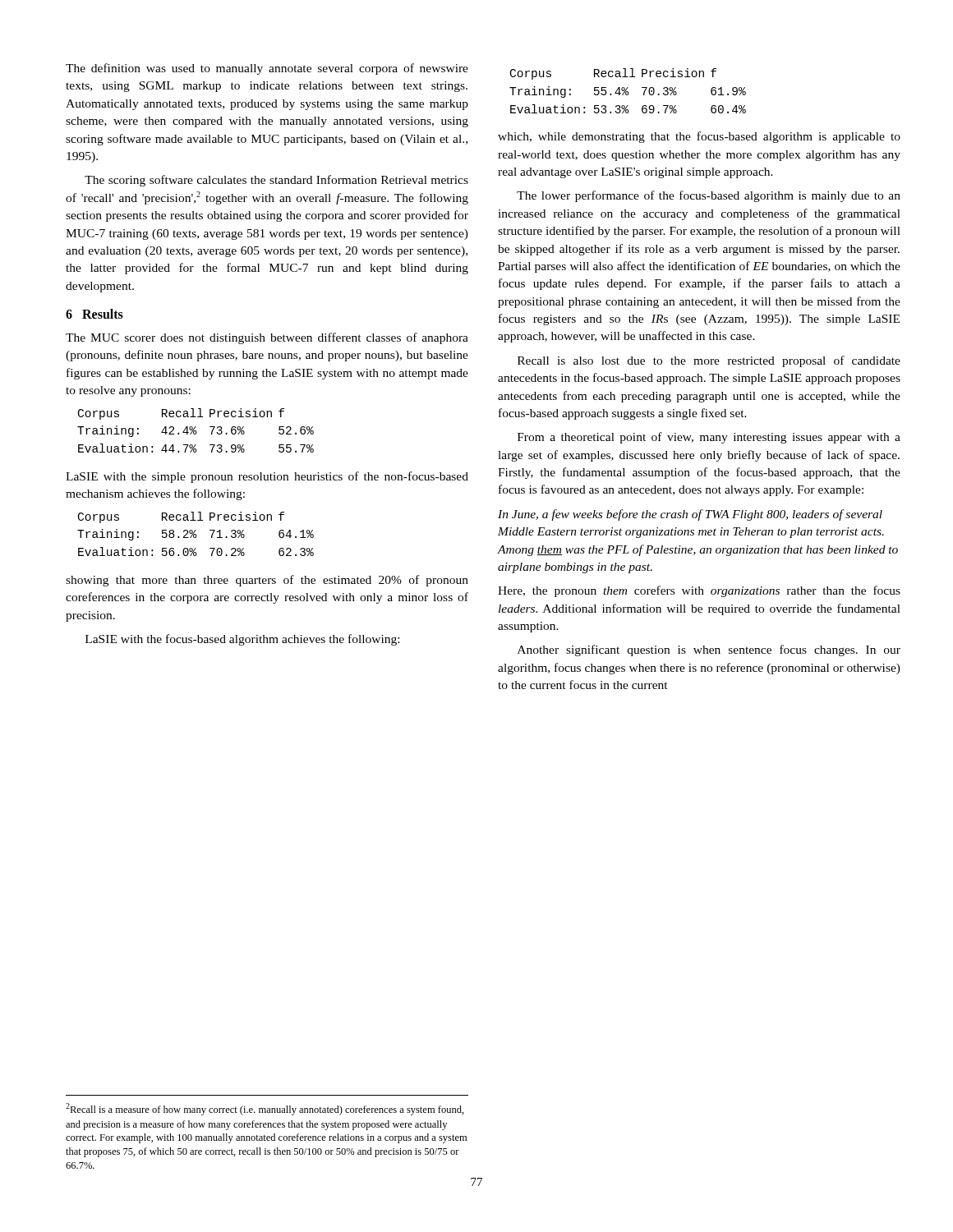Viewport: 953px width, 1232px height.
Task: Find the block on this page that starts "which, while demonstrating that the focus-based"
Action: tap(699, 154)
